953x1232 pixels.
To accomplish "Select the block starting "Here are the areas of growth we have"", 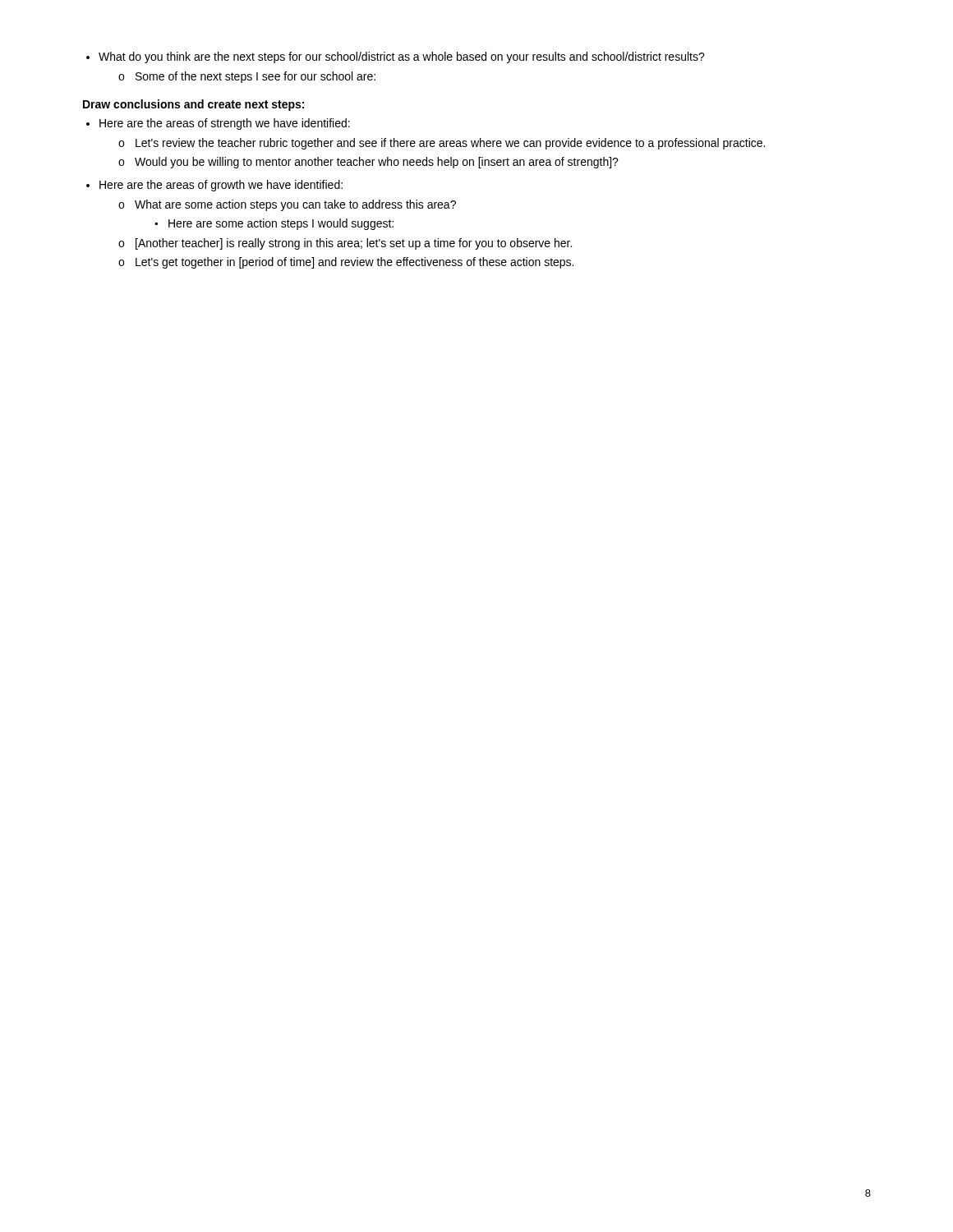I will tap(214, 186).
